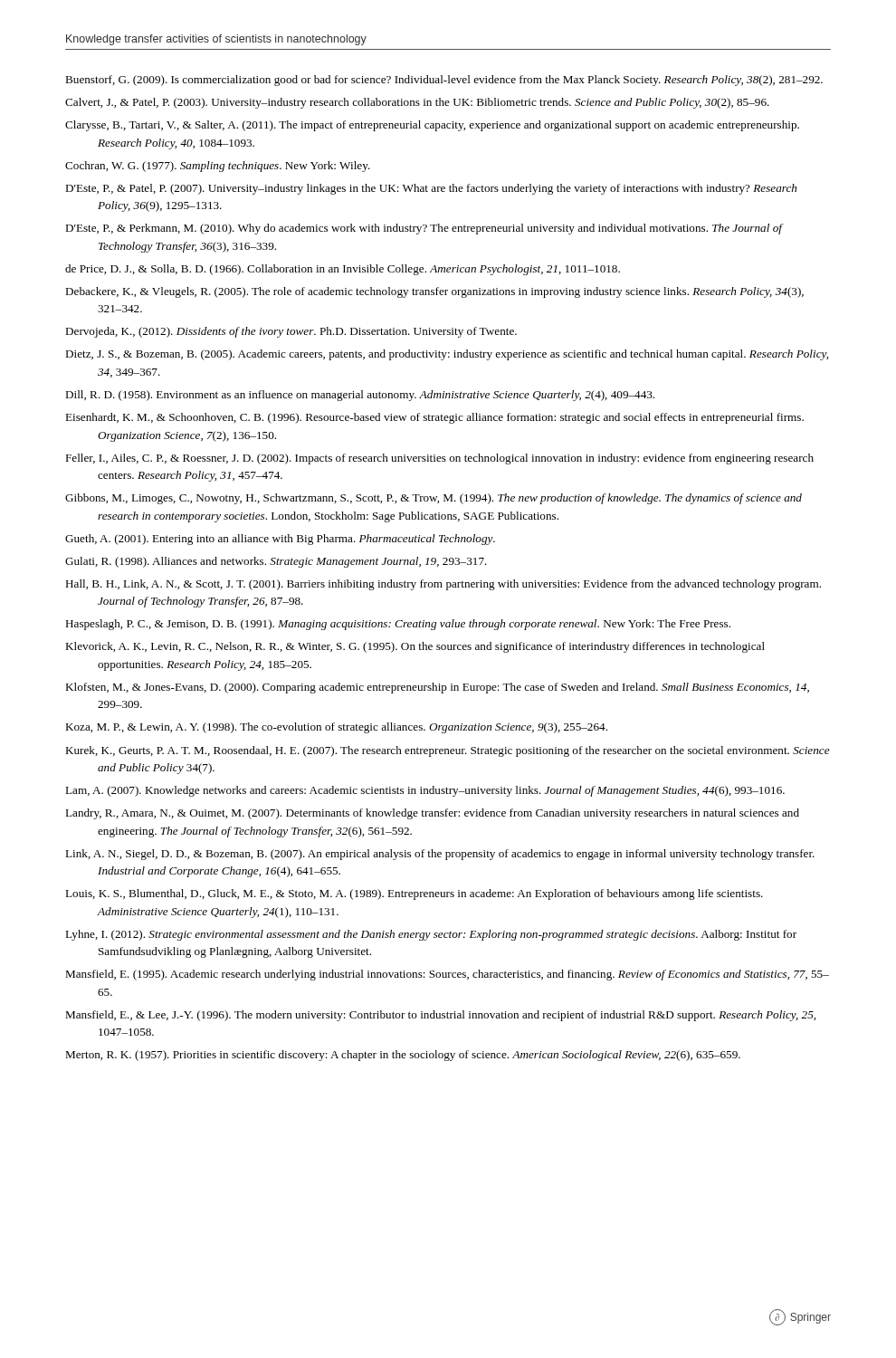Screen dimensions: 1358x896
Task: Locate the list item that reads "Calvert, J., & Patel,"
Action: click(417, 102)
